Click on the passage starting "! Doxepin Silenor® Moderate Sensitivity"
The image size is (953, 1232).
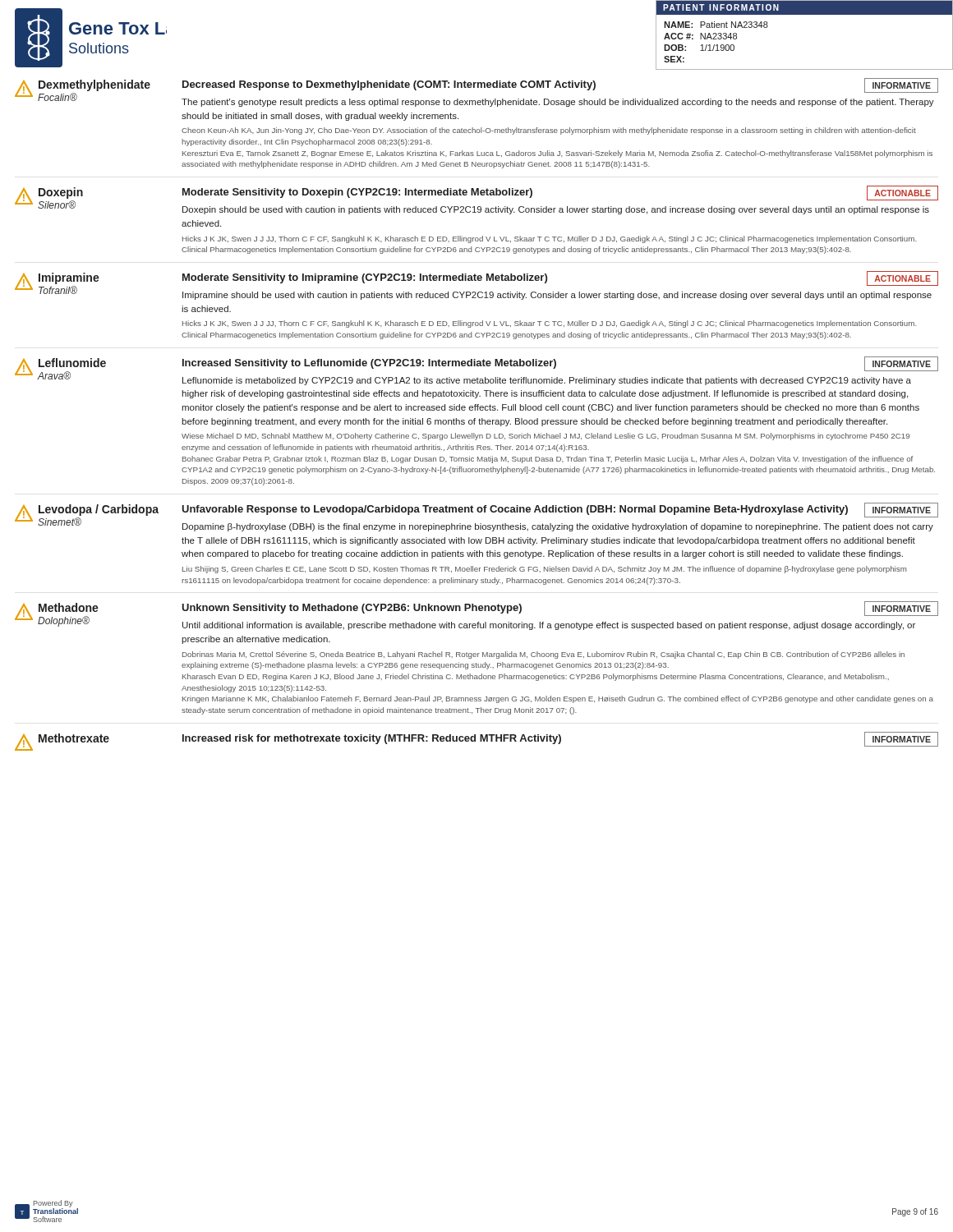click(476, 221)
